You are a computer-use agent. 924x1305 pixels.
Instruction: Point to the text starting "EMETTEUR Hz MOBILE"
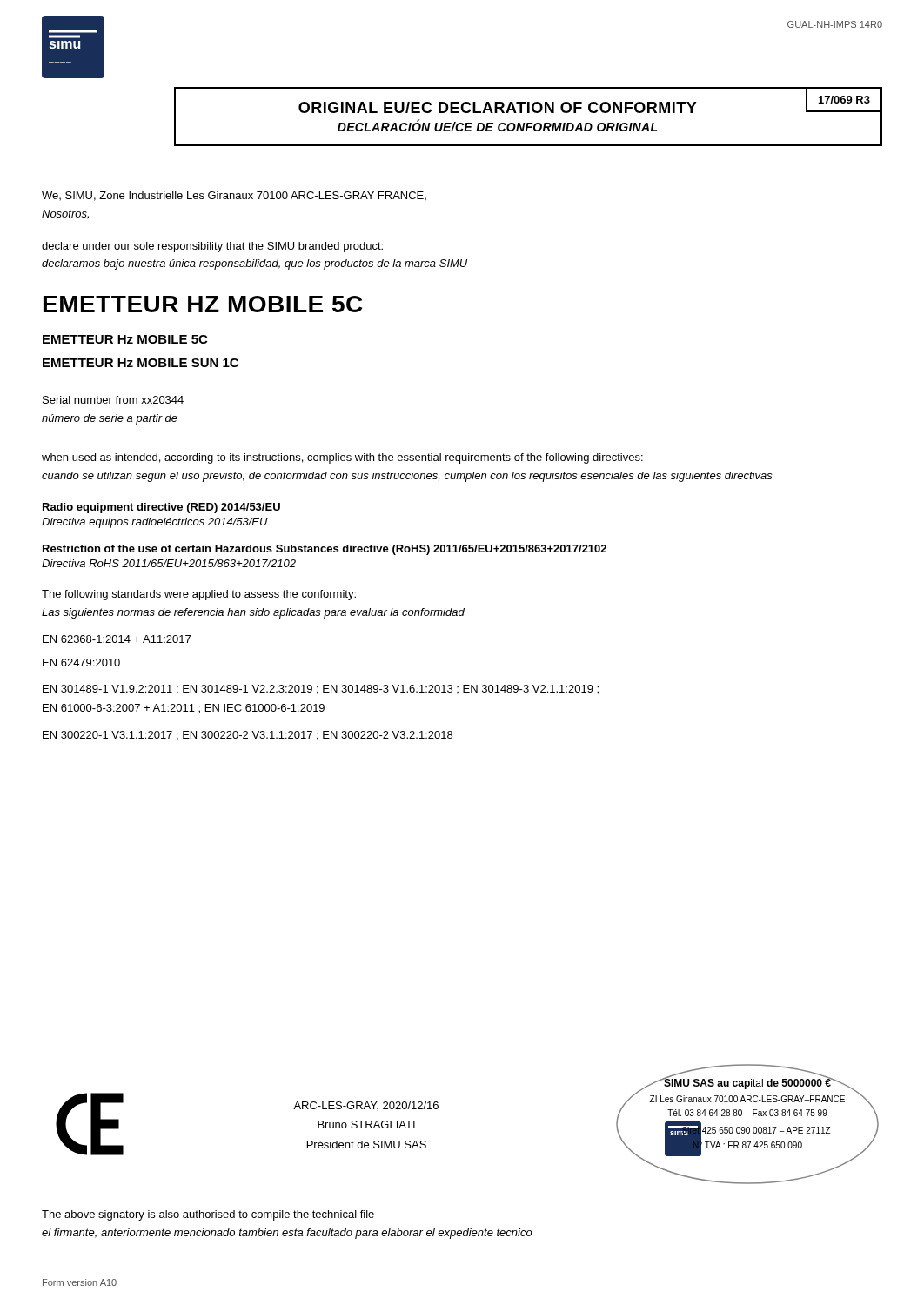tap(140, 351)
